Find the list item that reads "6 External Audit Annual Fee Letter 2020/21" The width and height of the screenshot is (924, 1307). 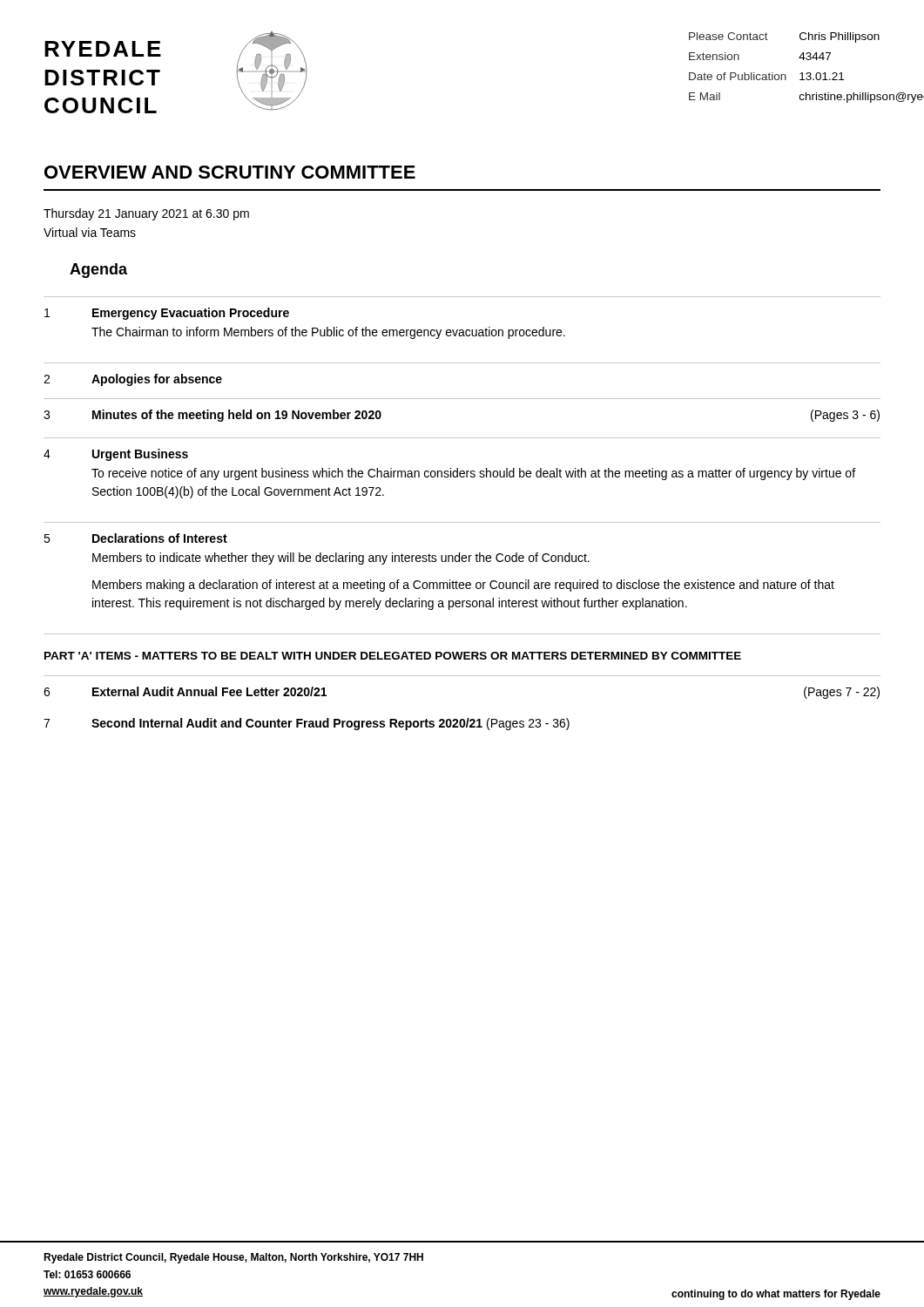(212, 692)
